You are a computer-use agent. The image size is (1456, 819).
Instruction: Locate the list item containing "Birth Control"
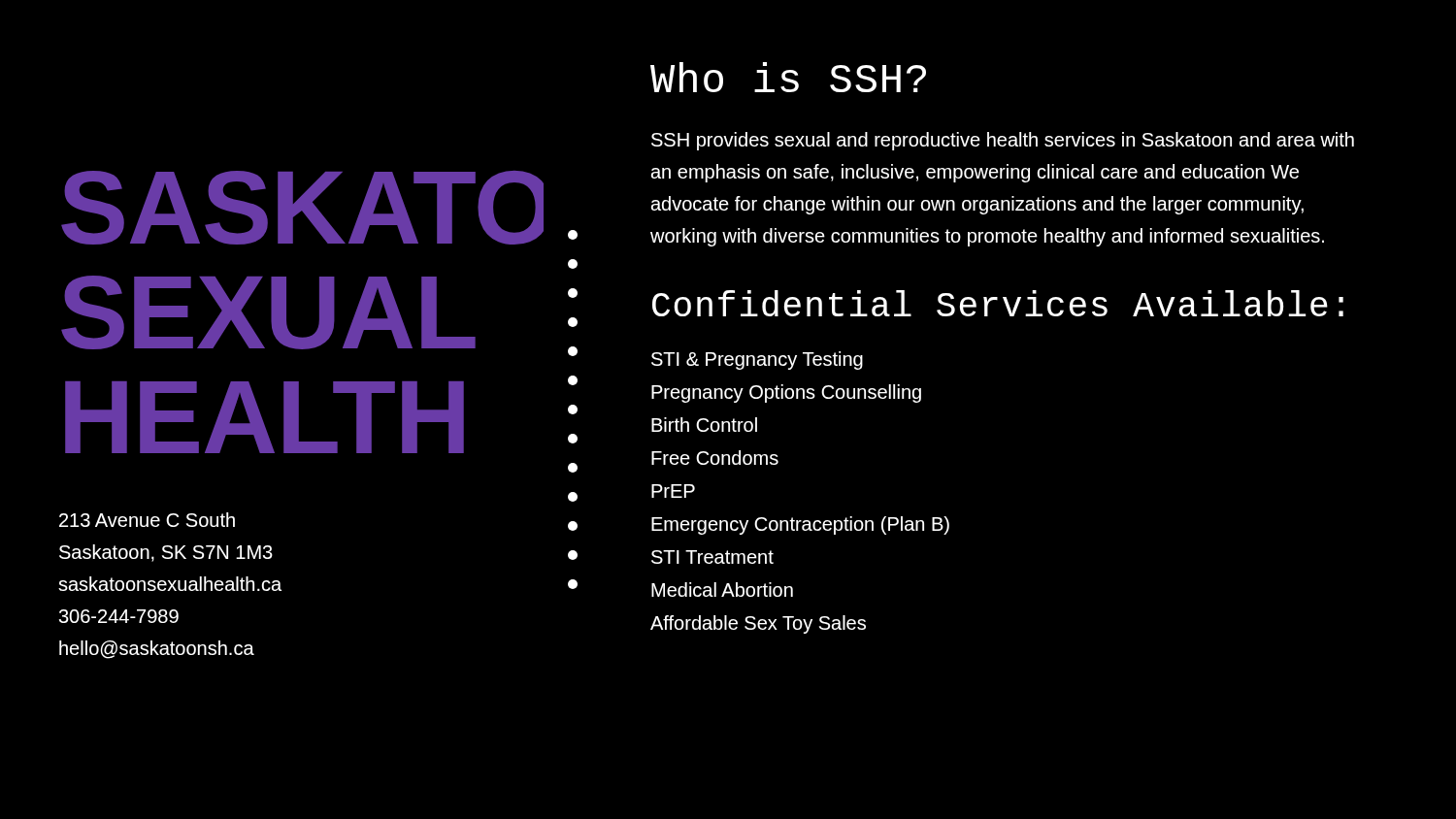pyautogui.click(x=704, y=425)
